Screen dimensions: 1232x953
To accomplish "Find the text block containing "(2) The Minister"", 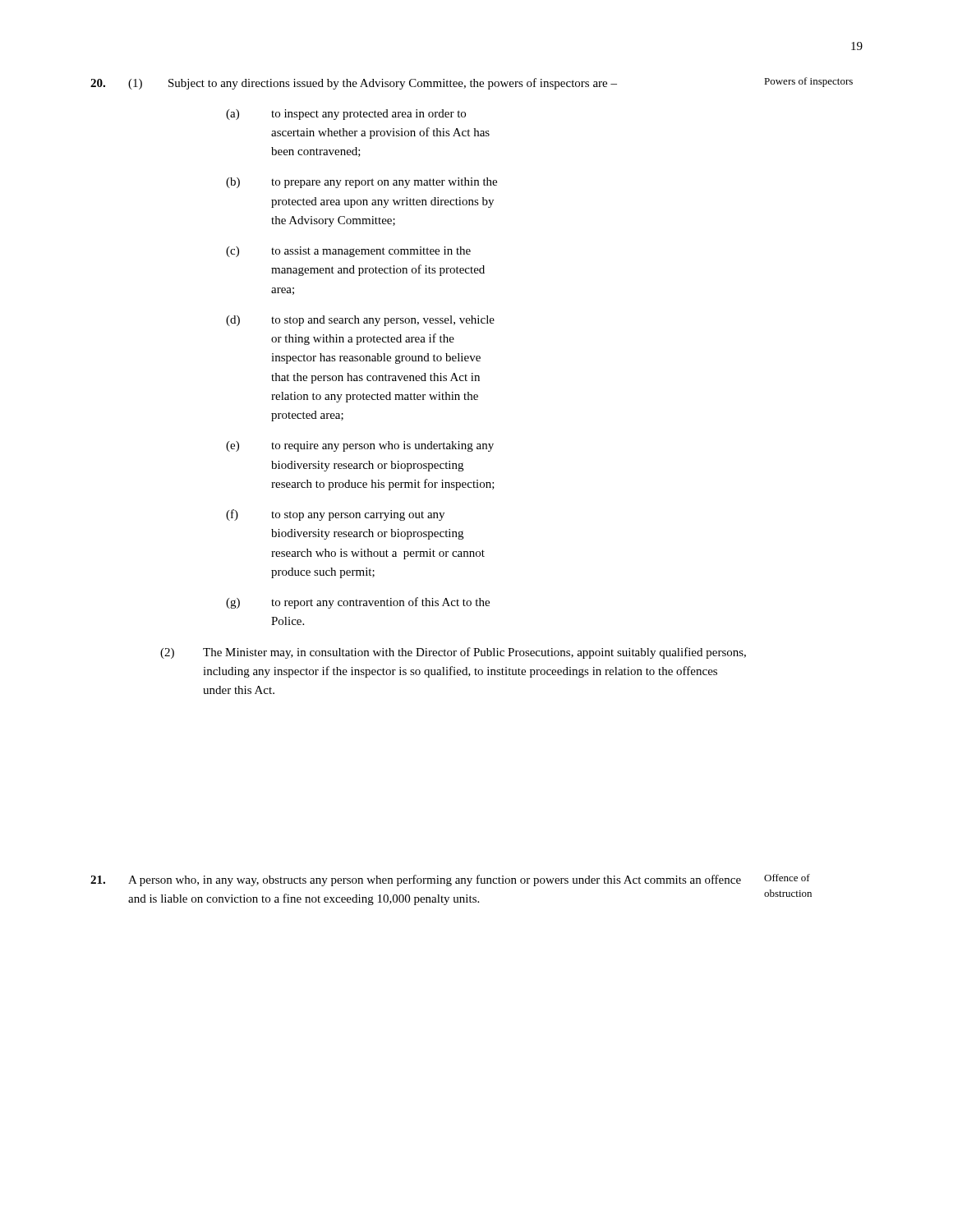I will (x=454, y=671).
